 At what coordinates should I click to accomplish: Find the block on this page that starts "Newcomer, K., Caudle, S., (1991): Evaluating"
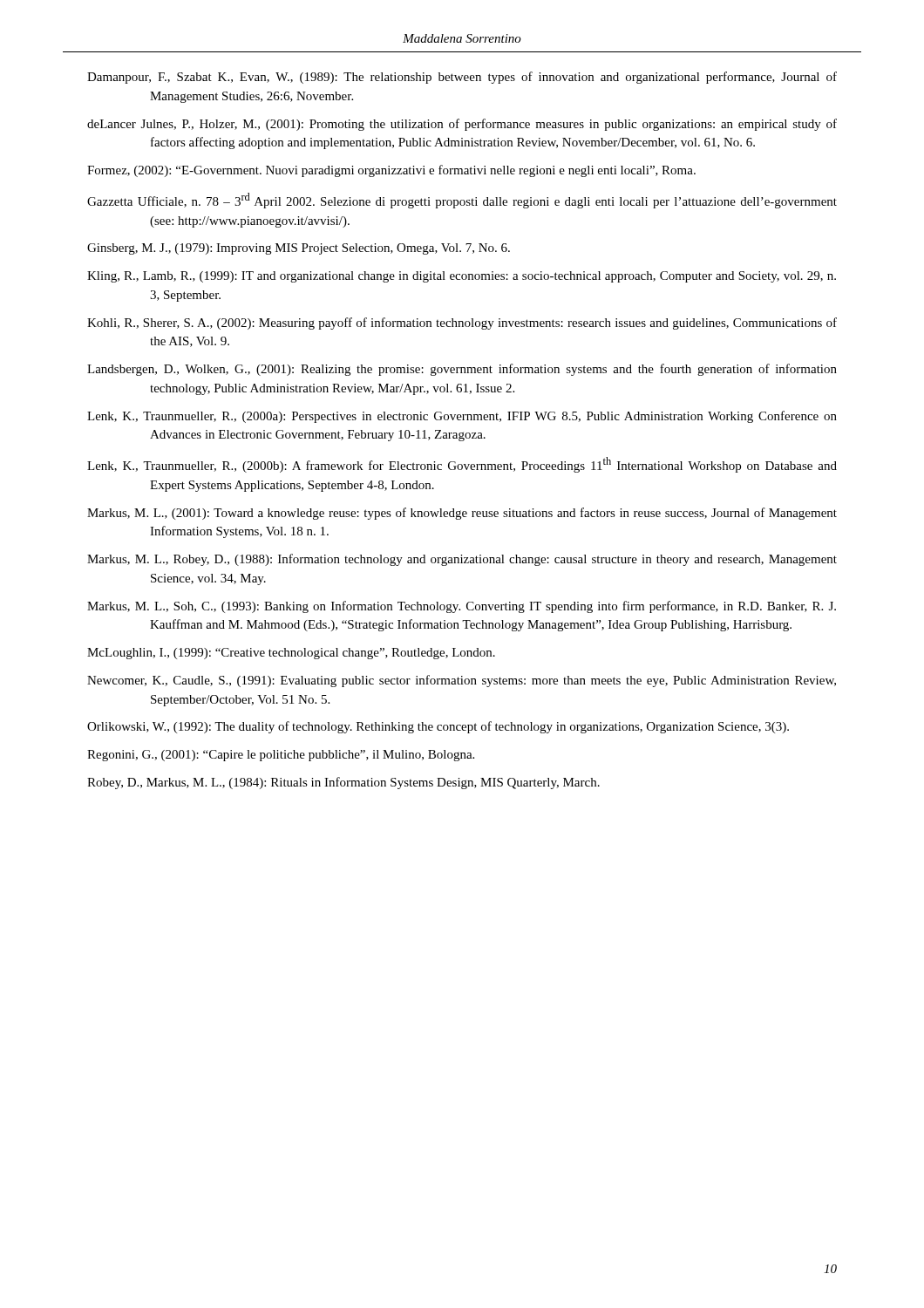(x=462, y=690)
